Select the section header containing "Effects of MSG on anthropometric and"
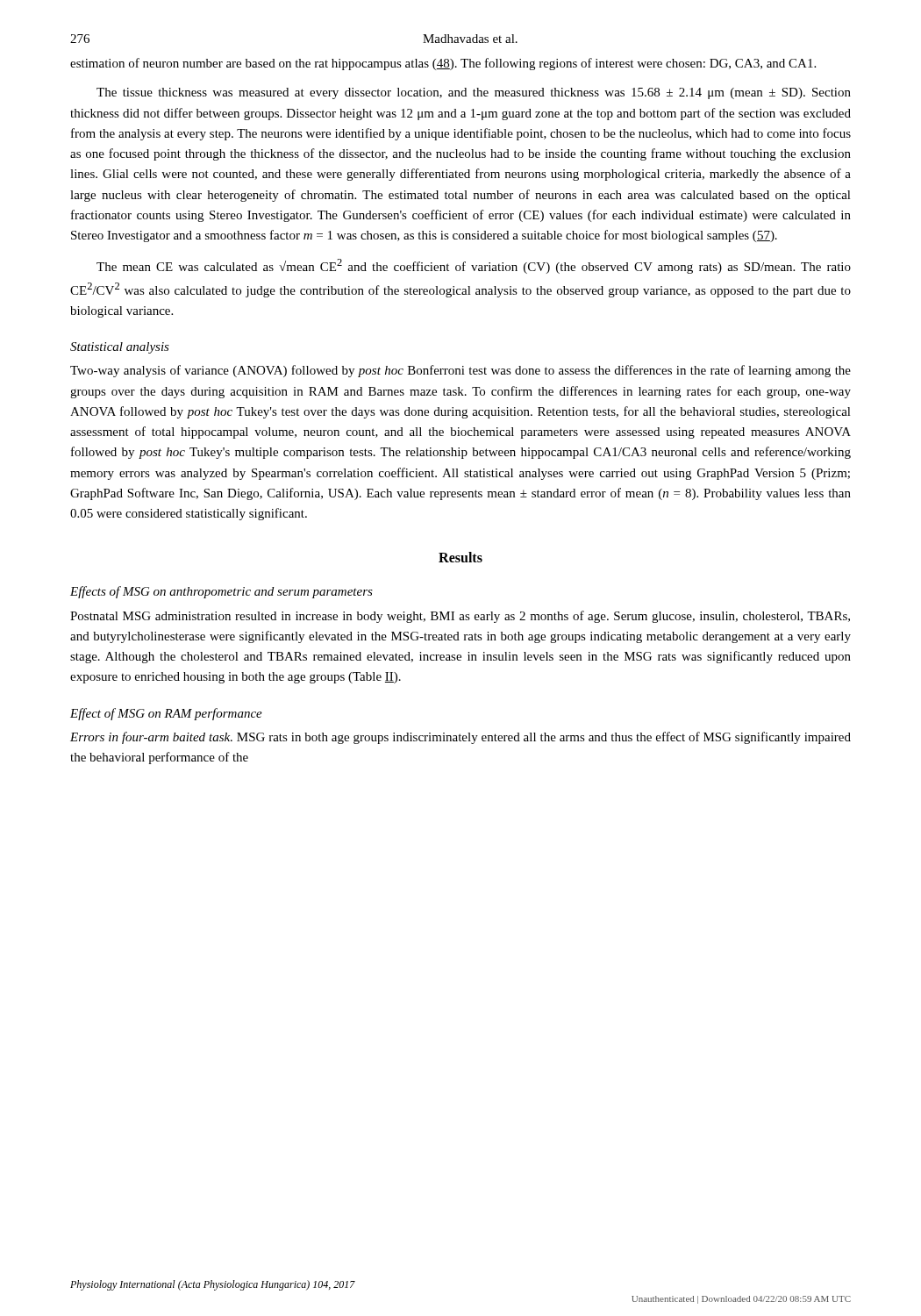Viewport: 921px width, 1316px height. tap(221, 592)
